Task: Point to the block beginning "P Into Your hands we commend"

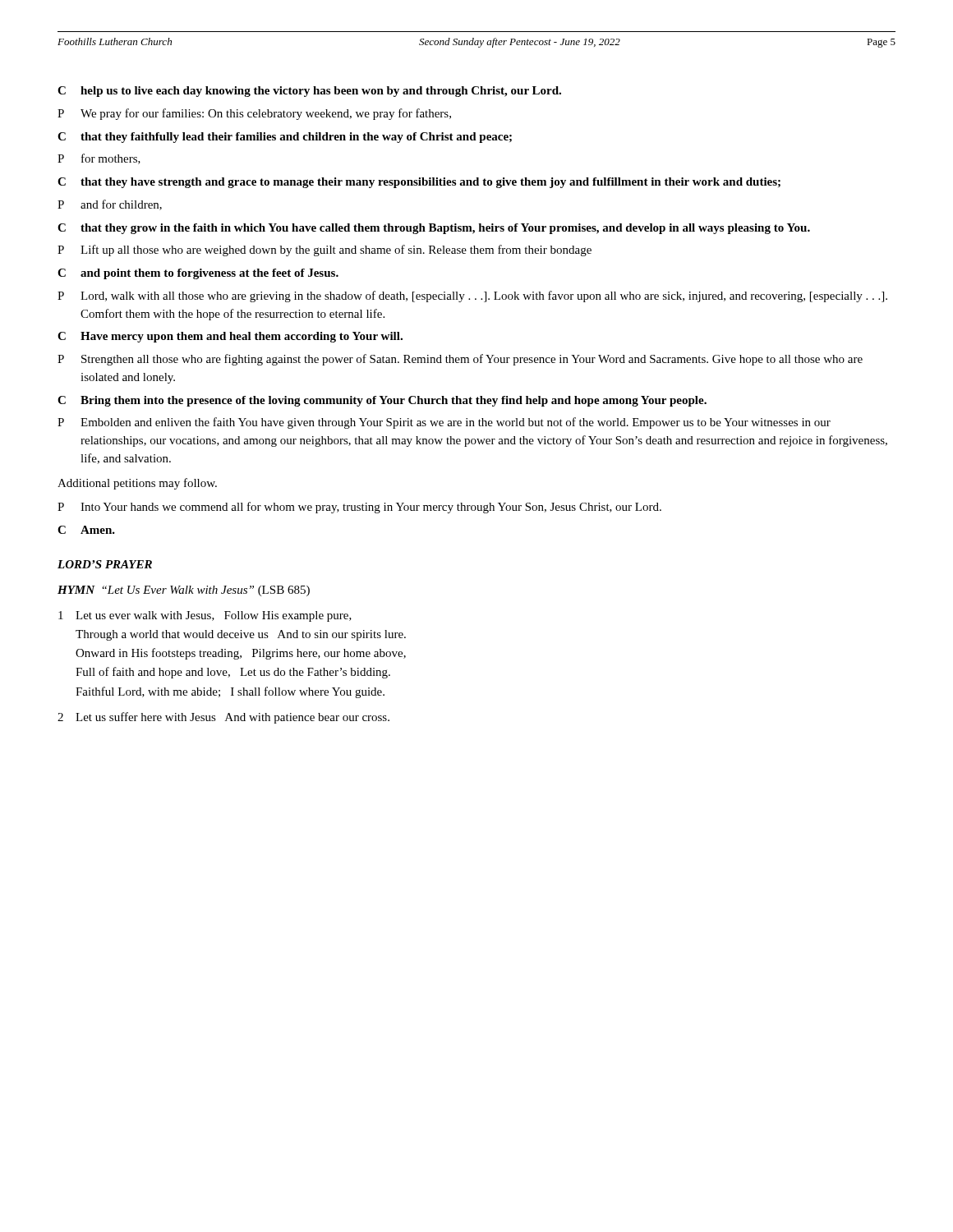Action: 476,508
